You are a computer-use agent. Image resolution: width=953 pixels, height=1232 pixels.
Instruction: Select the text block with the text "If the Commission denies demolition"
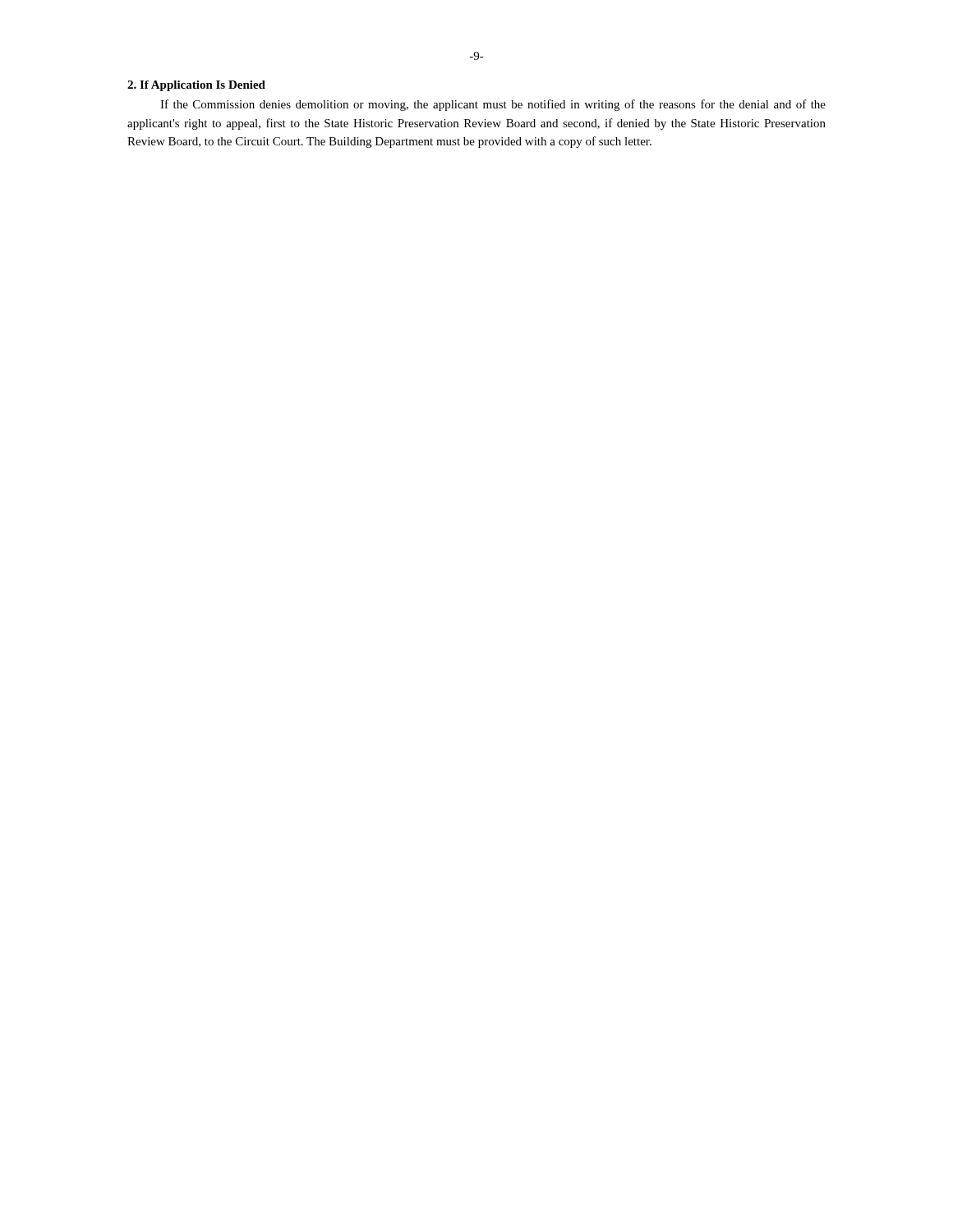(x=476, y=123)
